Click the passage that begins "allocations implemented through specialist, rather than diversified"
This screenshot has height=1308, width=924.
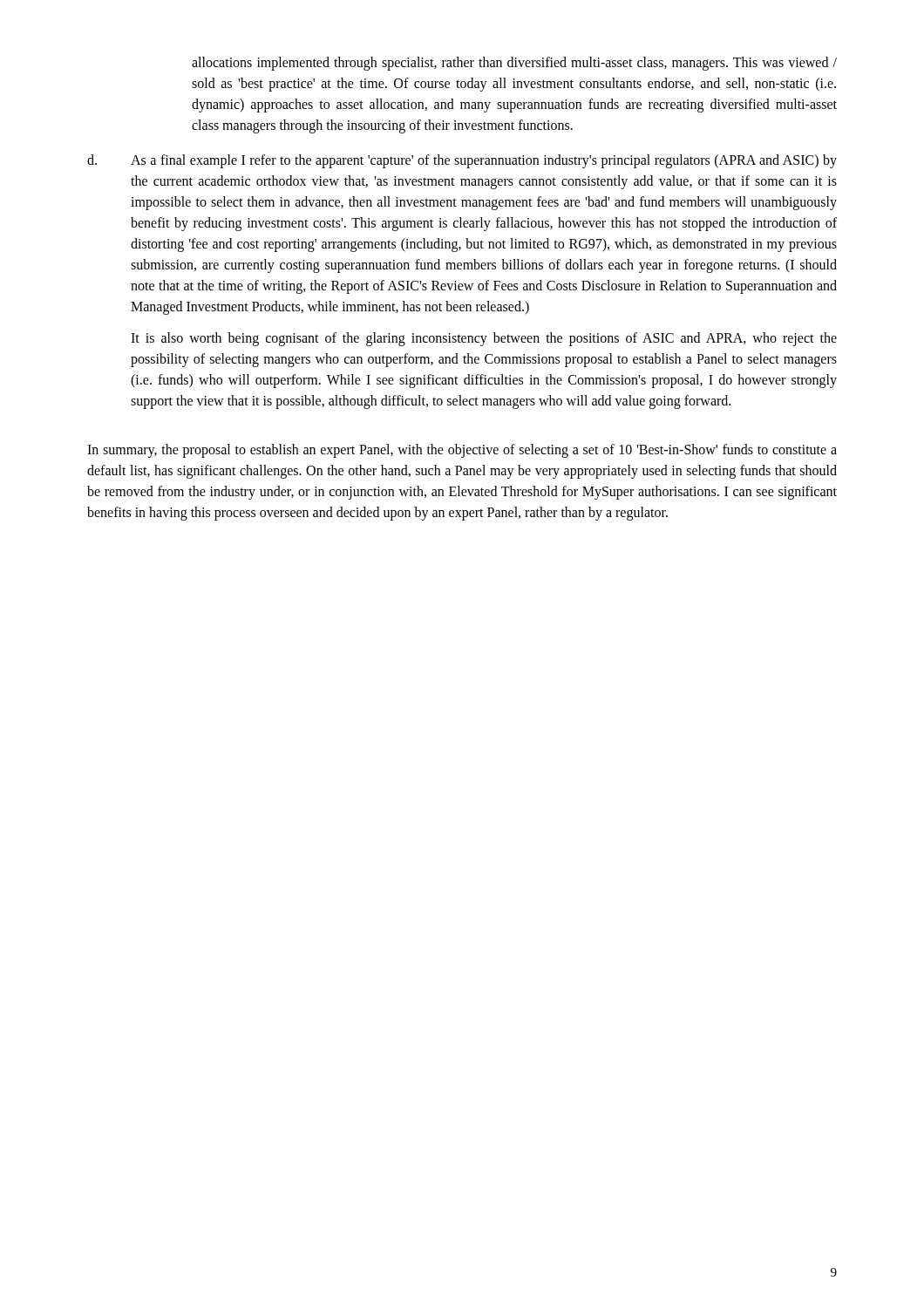[x=514, y=94]
